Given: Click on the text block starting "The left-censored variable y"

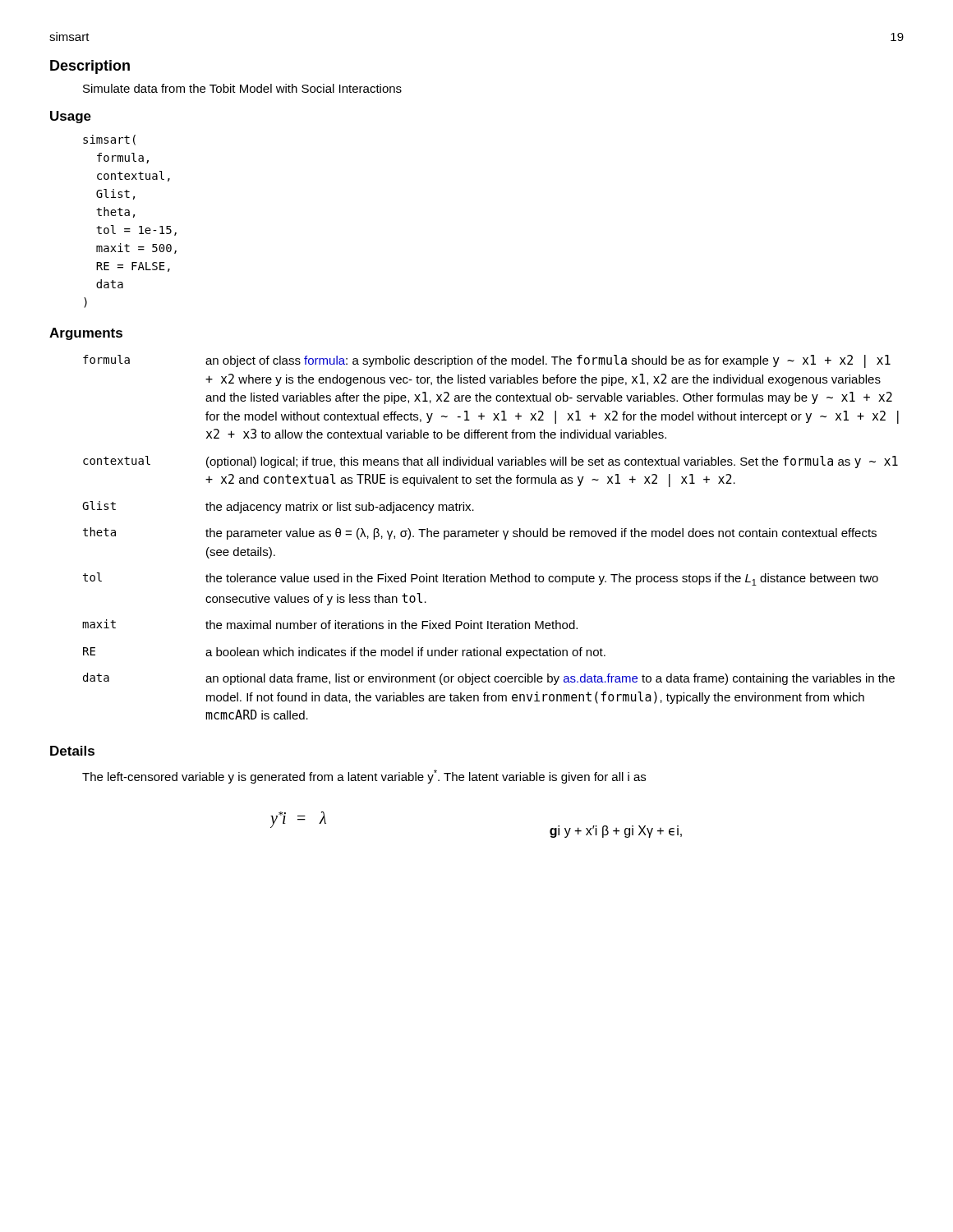Looking at the screenshot, I should tap(364, 775).
